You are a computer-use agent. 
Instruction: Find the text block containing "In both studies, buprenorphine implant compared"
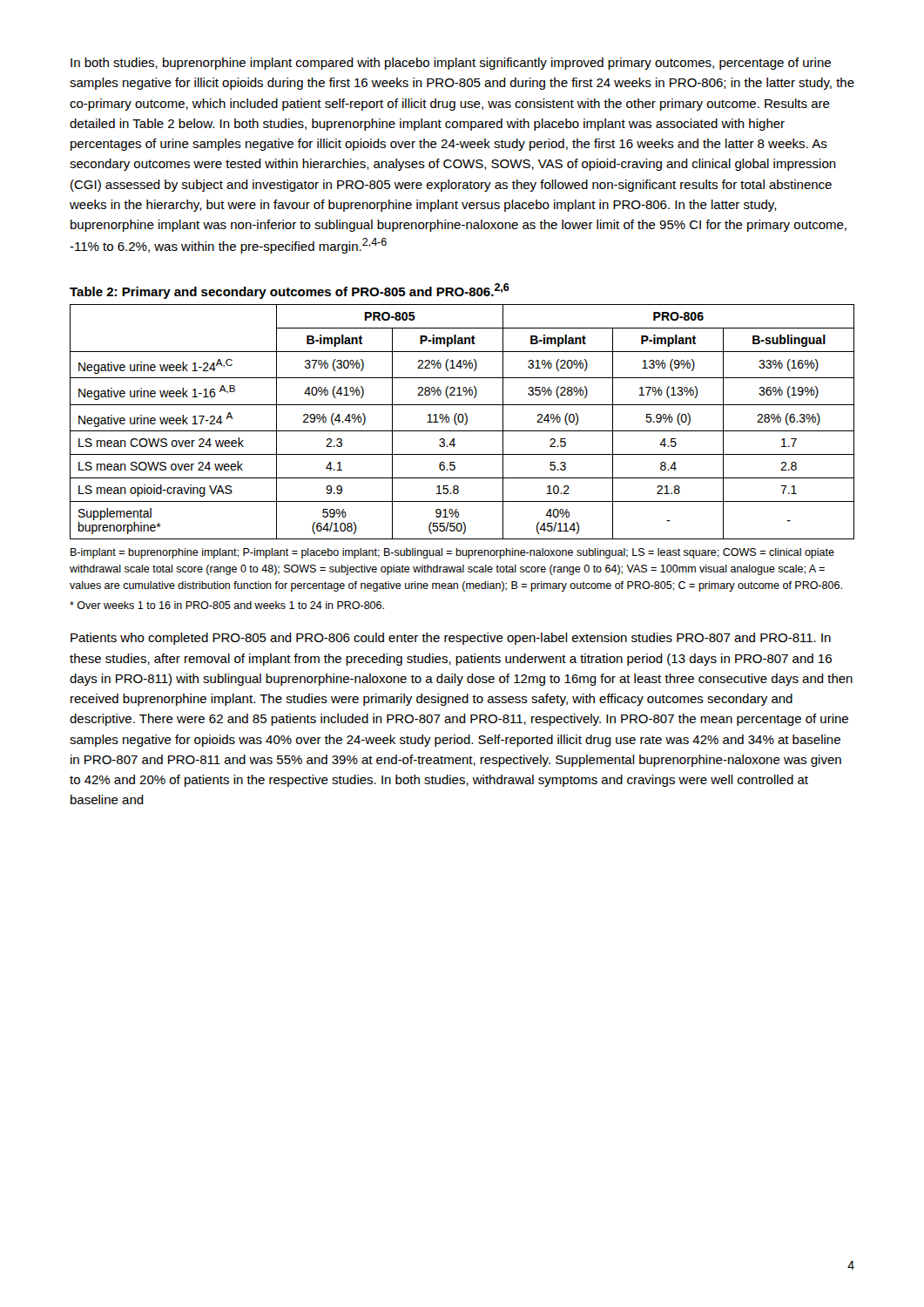462,154
